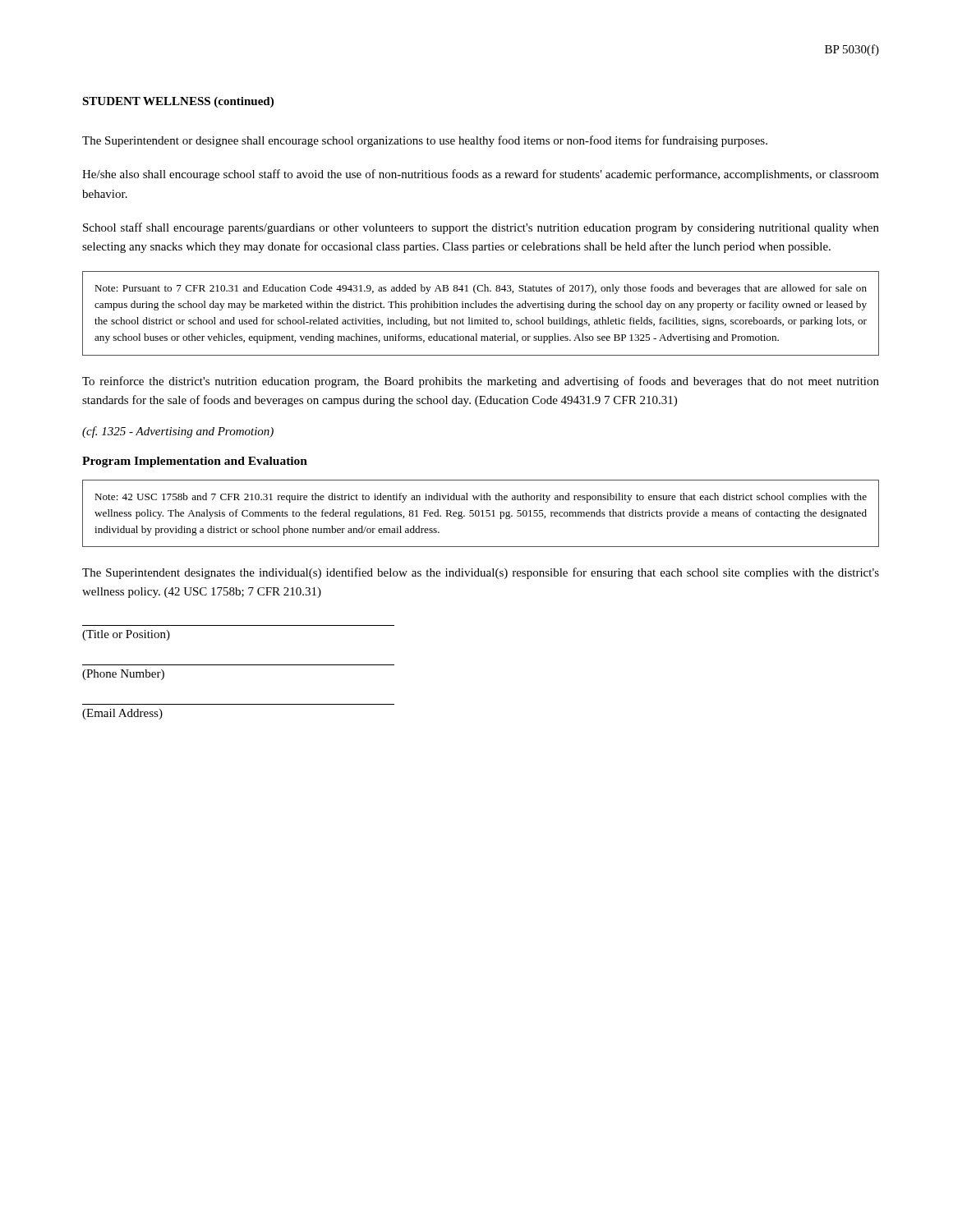Find the text that says "(Phone Number)"
Image resolution: width=953 pixels, height=1232 pixels.
123,675
